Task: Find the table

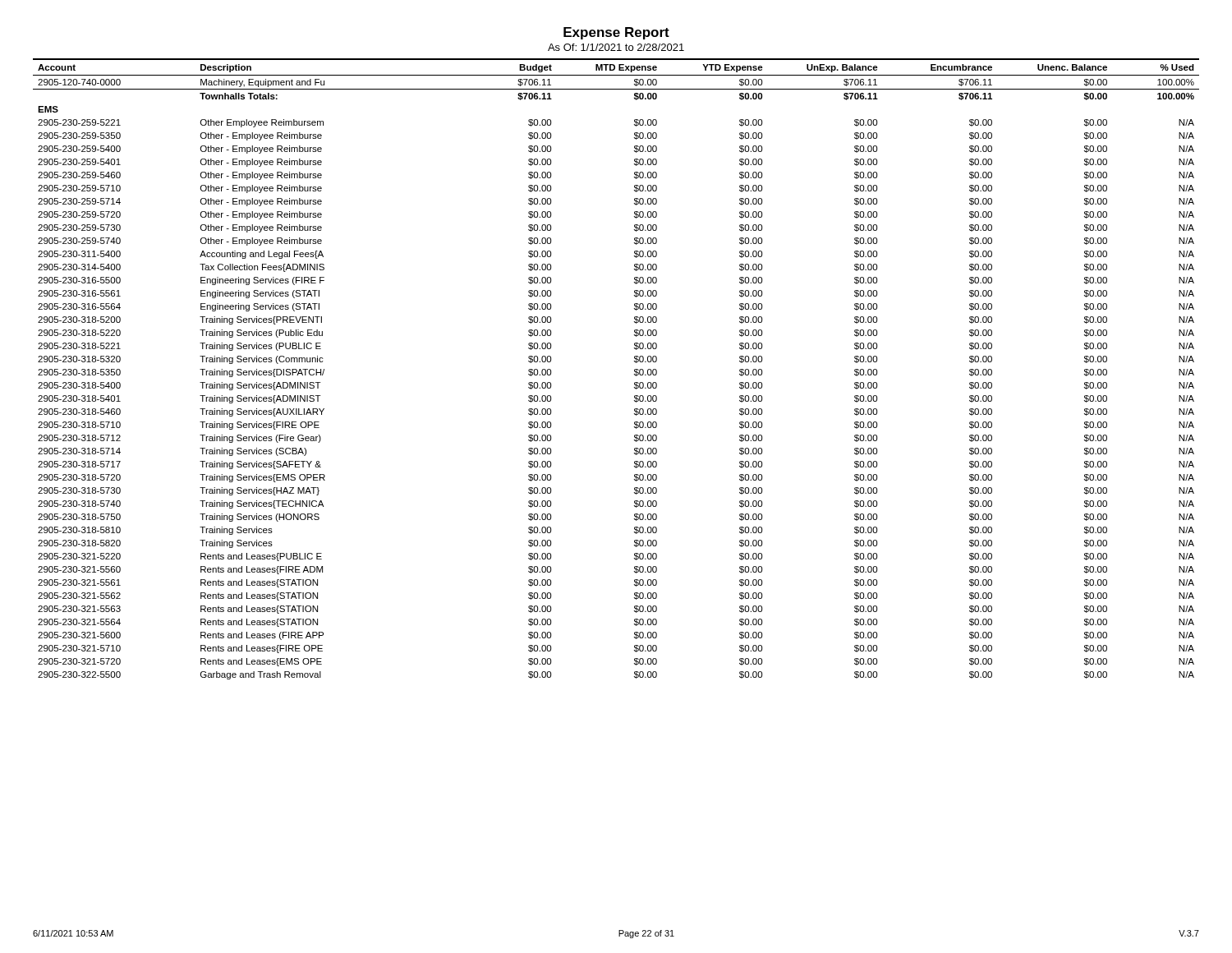Action: click(x=616, y=370)
